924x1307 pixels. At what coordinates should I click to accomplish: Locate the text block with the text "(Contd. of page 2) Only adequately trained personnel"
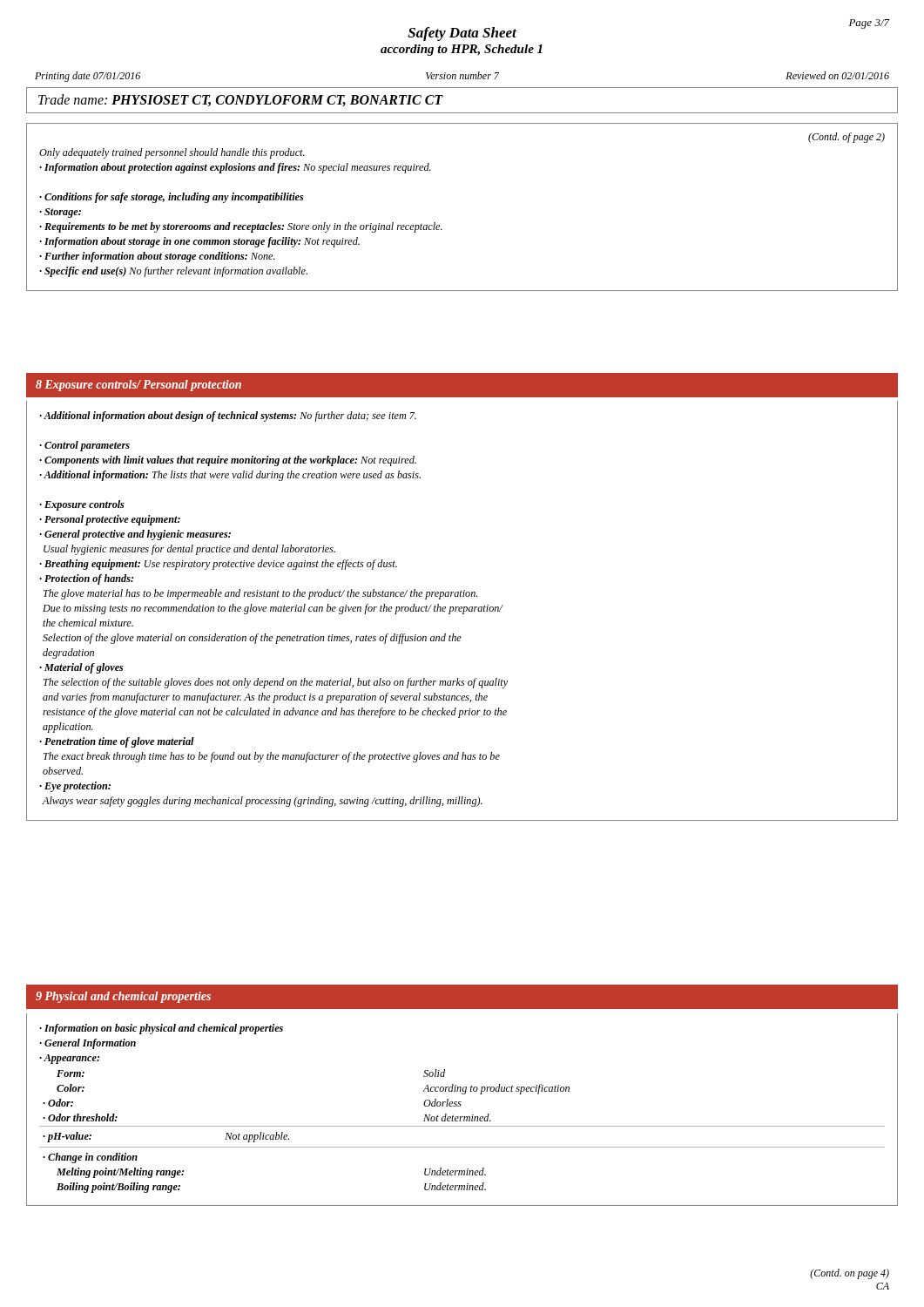coord(846,138)
